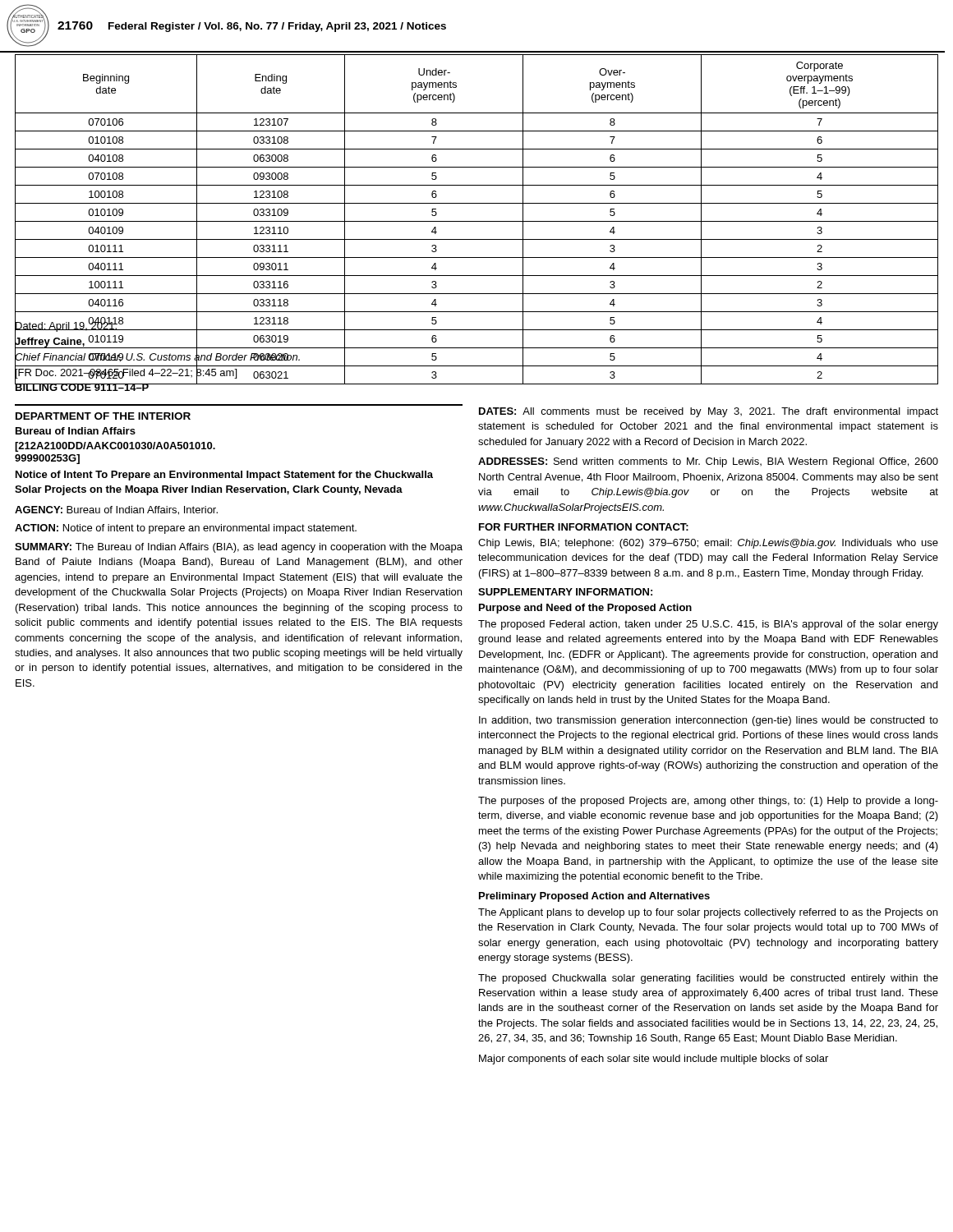This screenshot has width=953, height=1232.
Task: Select the text block that says "FOR FURTHER INFORMATION CONTACT: Chip Lewis, BIA;"
Action: point(708,550)
